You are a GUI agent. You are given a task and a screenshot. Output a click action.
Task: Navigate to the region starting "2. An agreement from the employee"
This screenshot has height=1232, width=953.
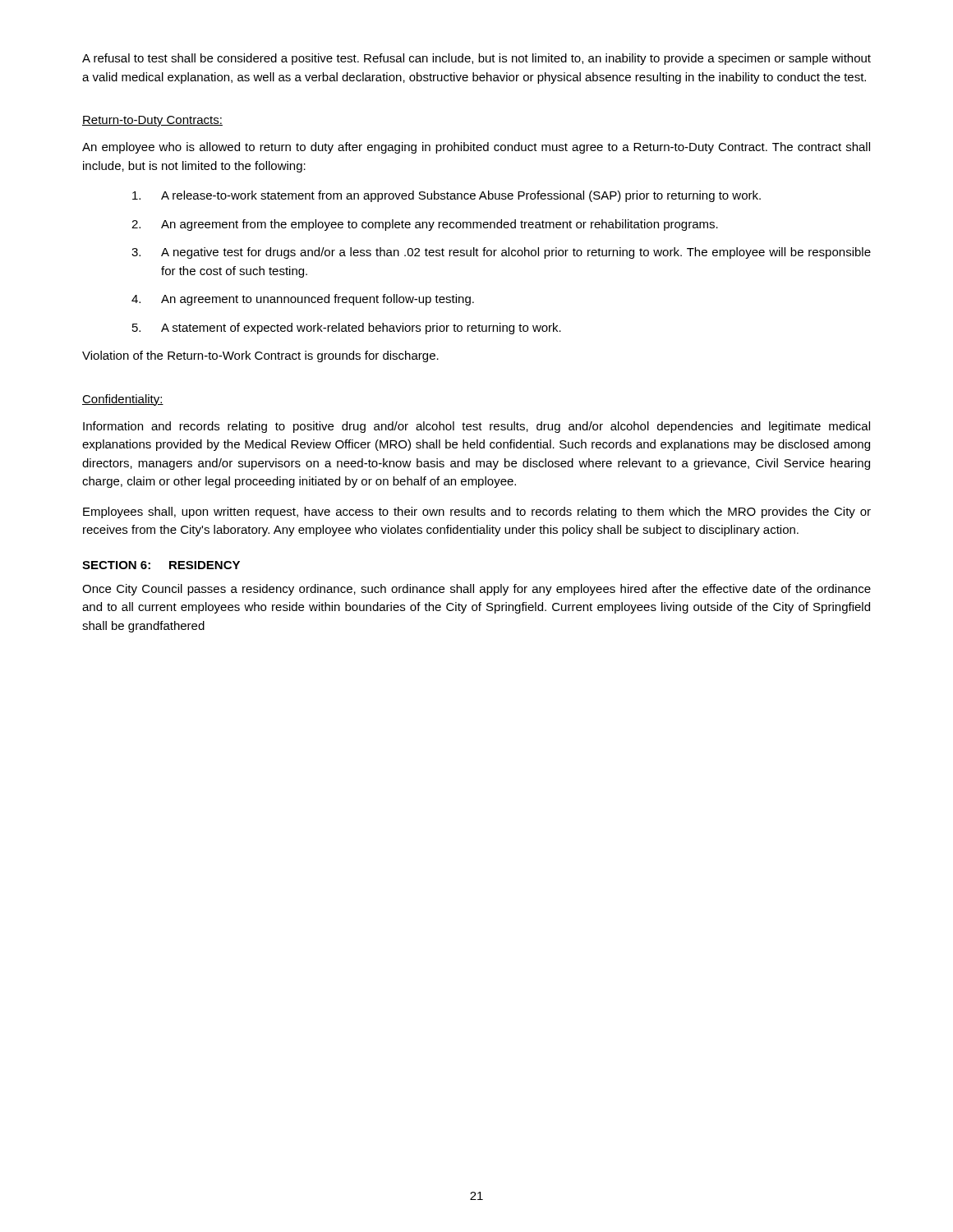501,224
